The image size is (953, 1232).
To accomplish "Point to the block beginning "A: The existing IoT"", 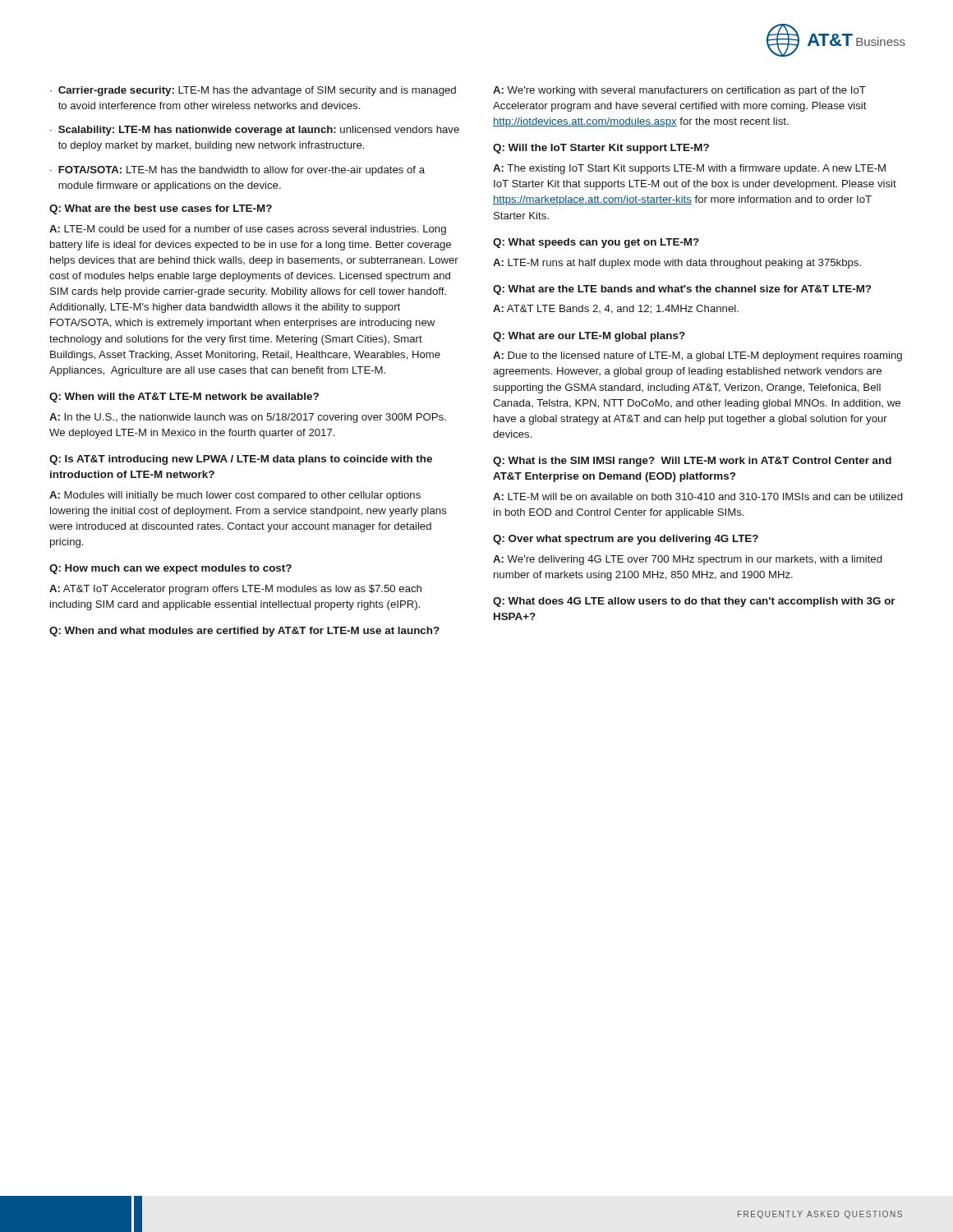I will click(x=694, y=192).
